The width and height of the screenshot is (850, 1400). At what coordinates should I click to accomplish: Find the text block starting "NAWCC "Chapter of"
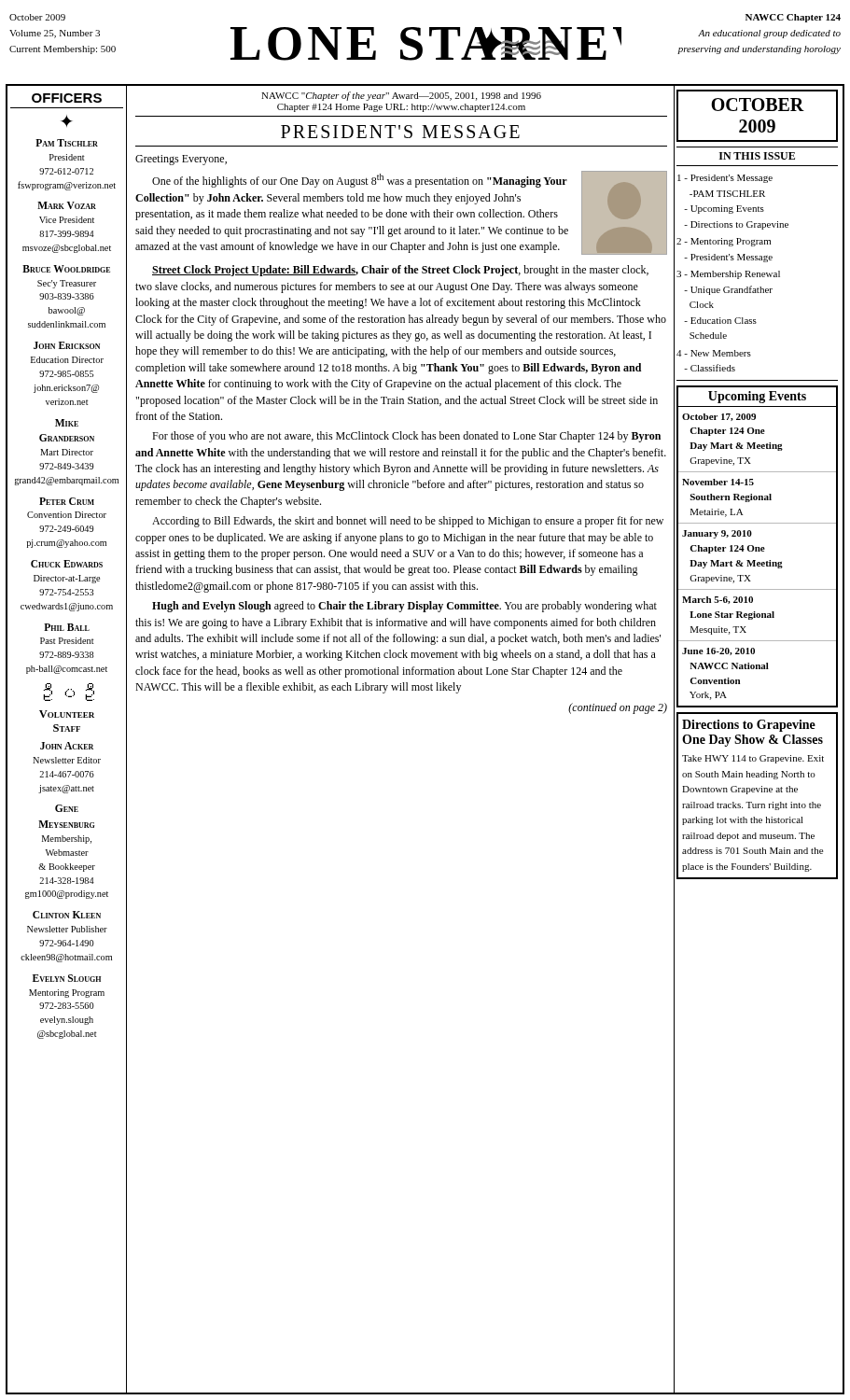click(x=401, y=101)
